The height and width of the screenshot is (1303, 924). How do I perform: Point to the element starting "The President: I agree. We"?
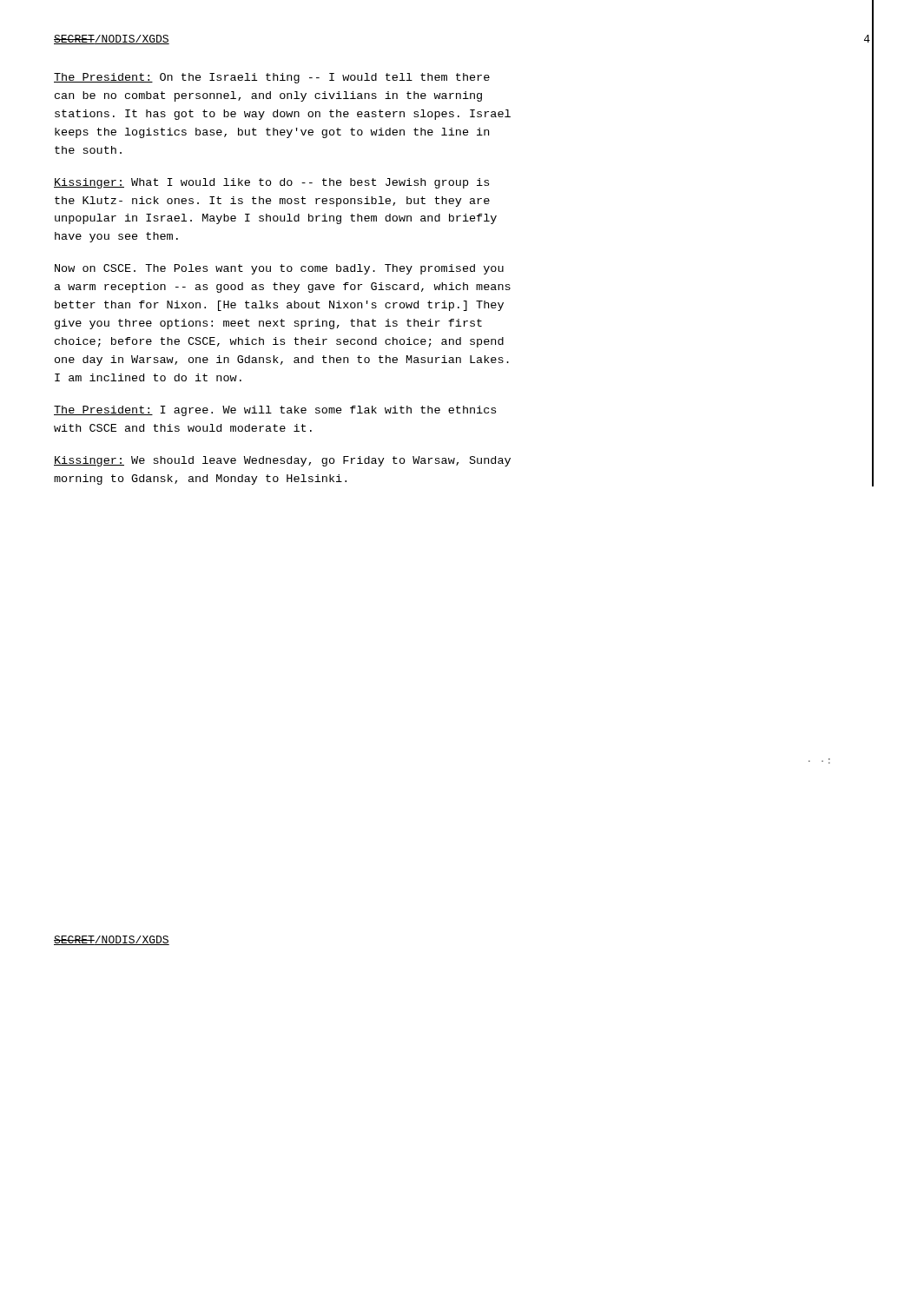point(275,419)
